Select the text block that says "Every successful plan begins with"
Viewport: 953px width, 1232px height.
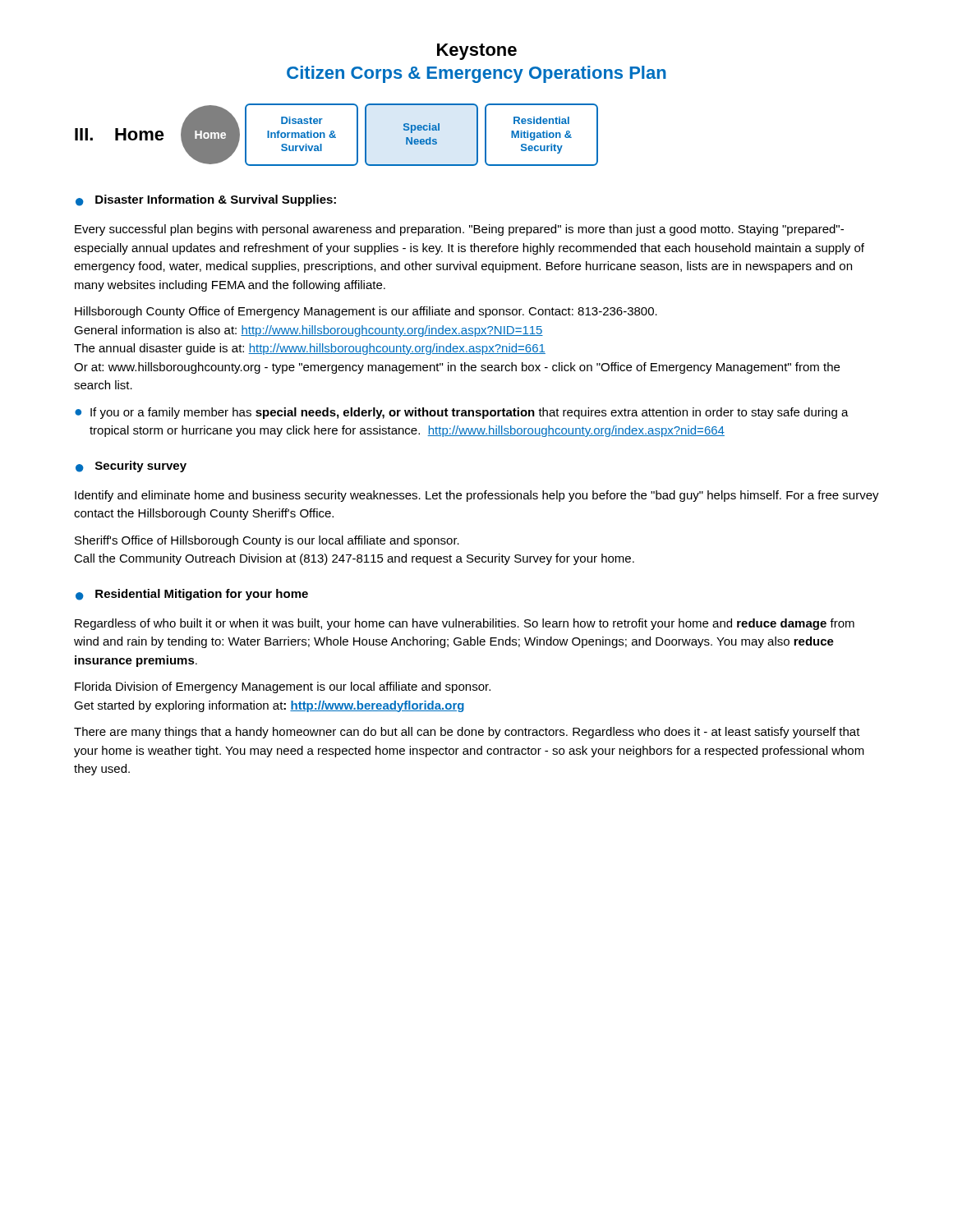[469, 256]
